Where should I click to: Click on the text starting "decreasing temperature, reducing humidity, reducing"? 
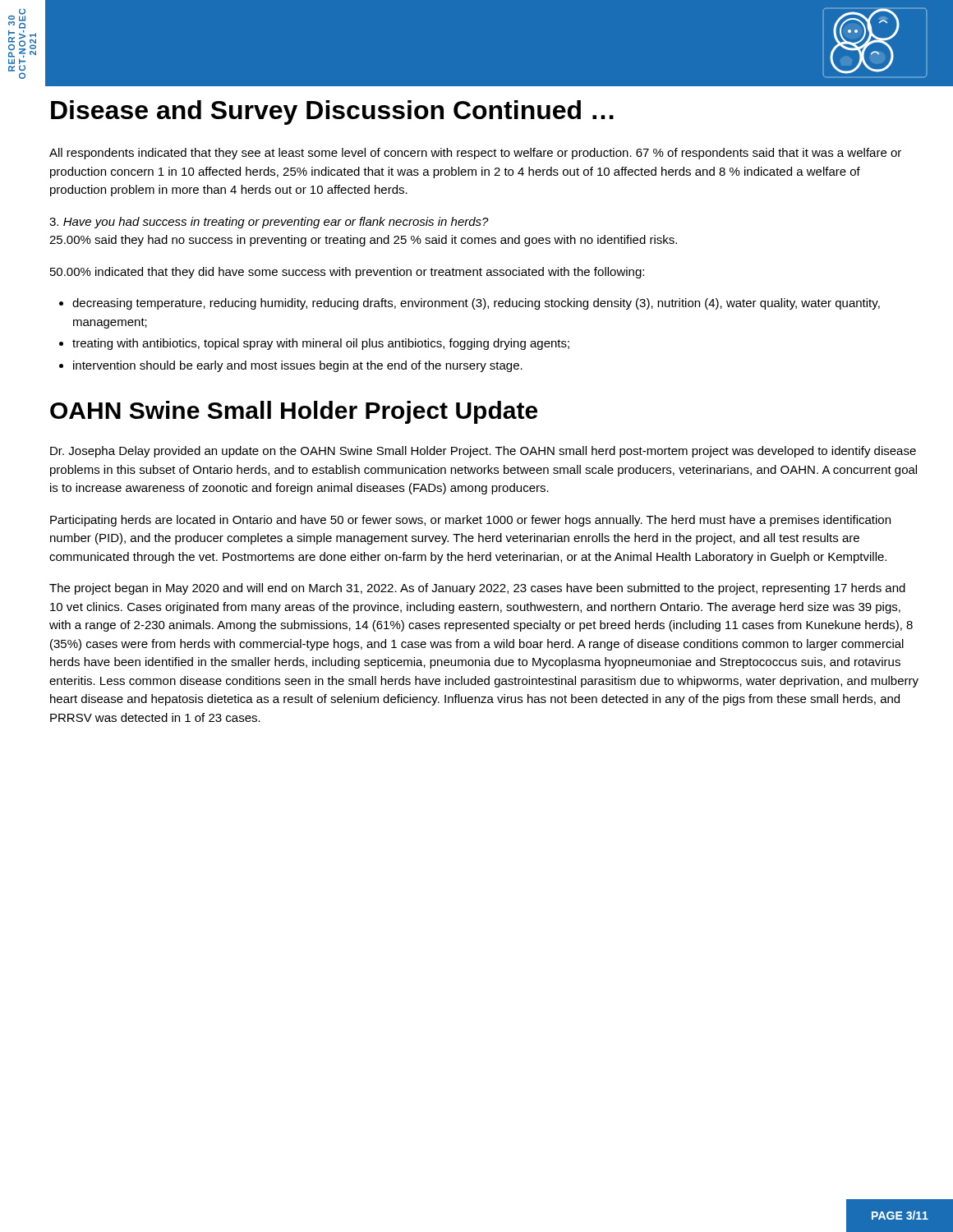click(x=485, y=313)
